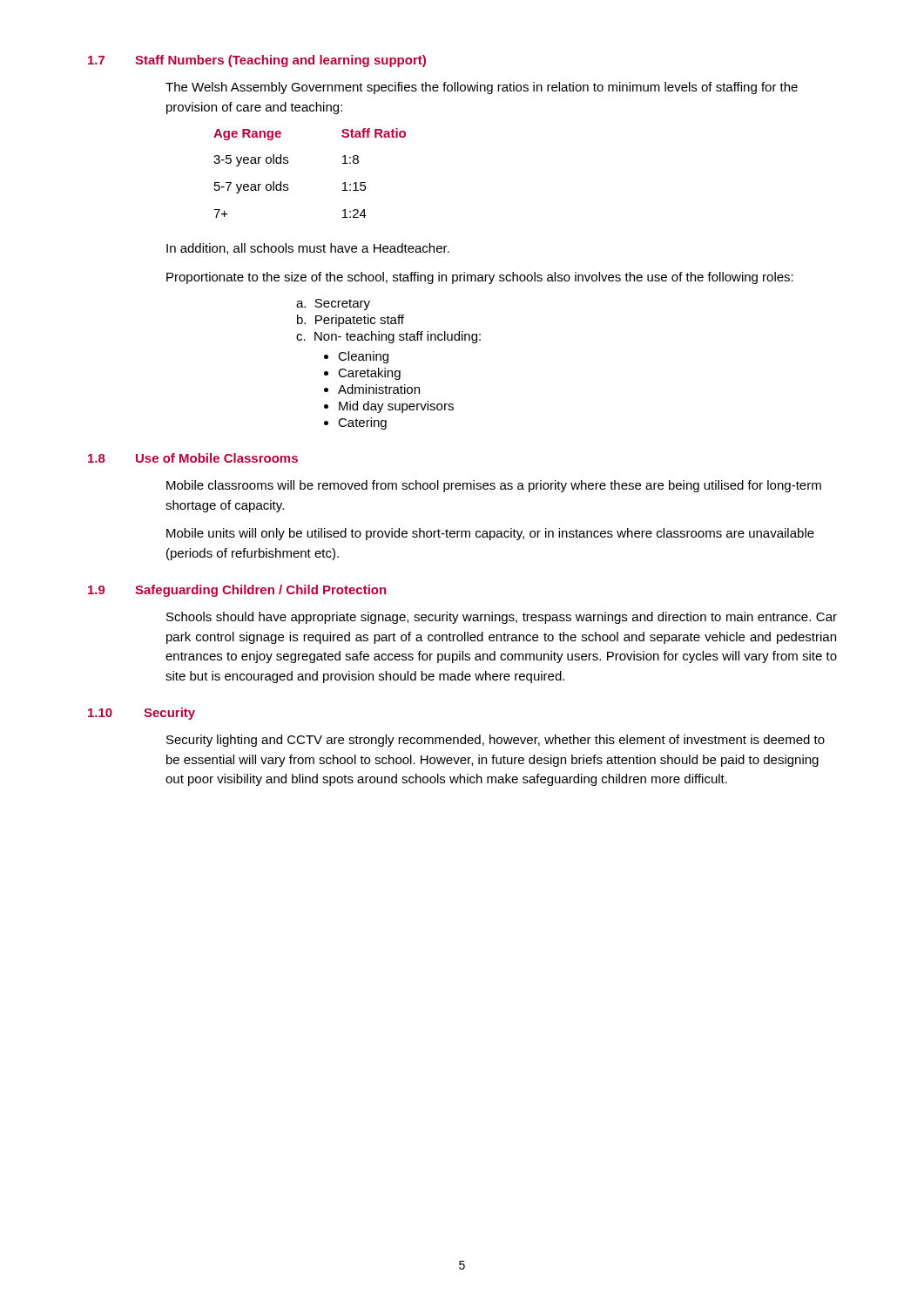Click on the section header that says "1.7 Staff Numbers (Teaching and"

(x=257, y=60)
